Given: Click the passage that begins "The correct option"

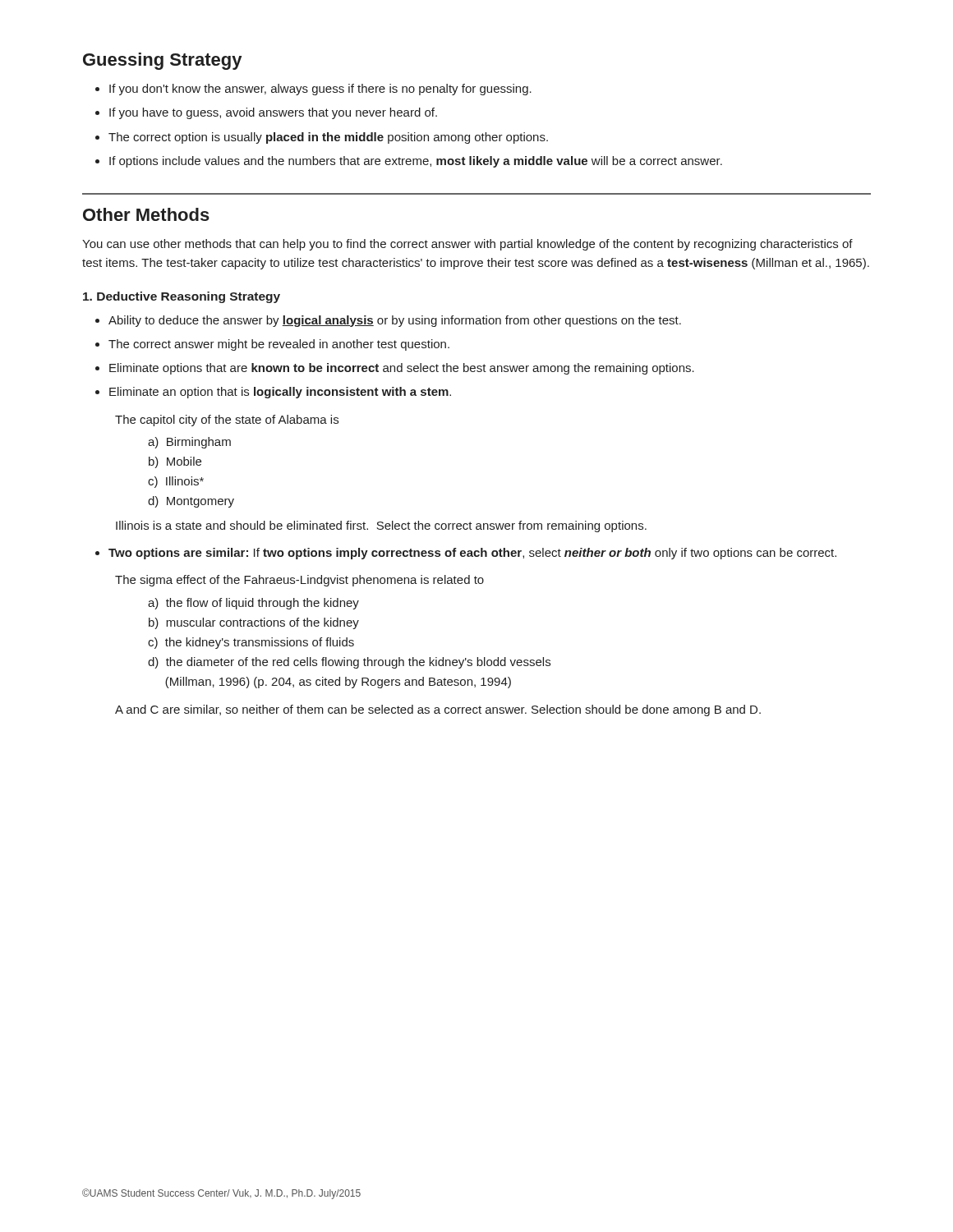Looking at the screenshot, I should coord(476,136).
